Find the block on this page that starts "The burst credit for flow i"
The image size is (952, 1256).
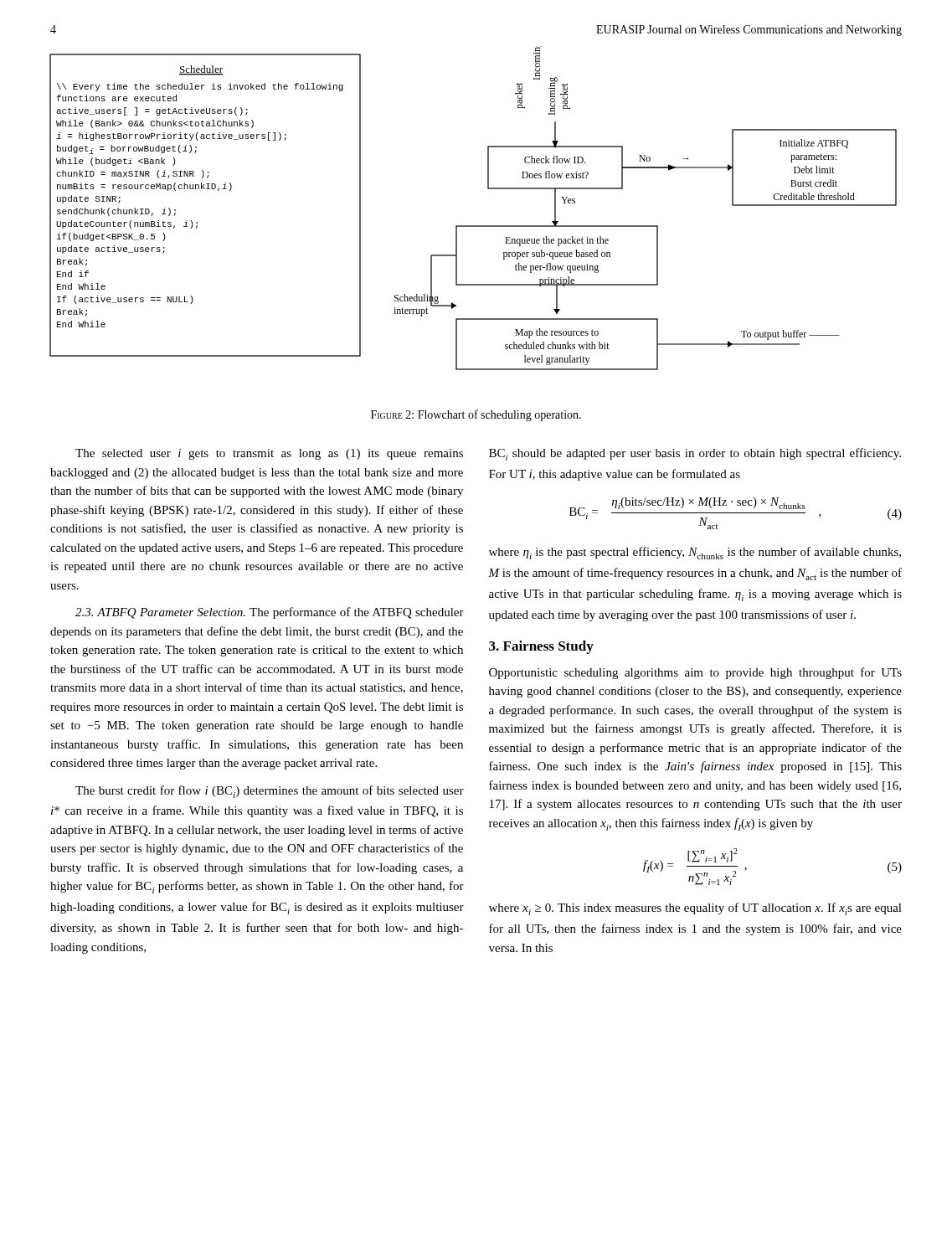click(x=257, y=868)
